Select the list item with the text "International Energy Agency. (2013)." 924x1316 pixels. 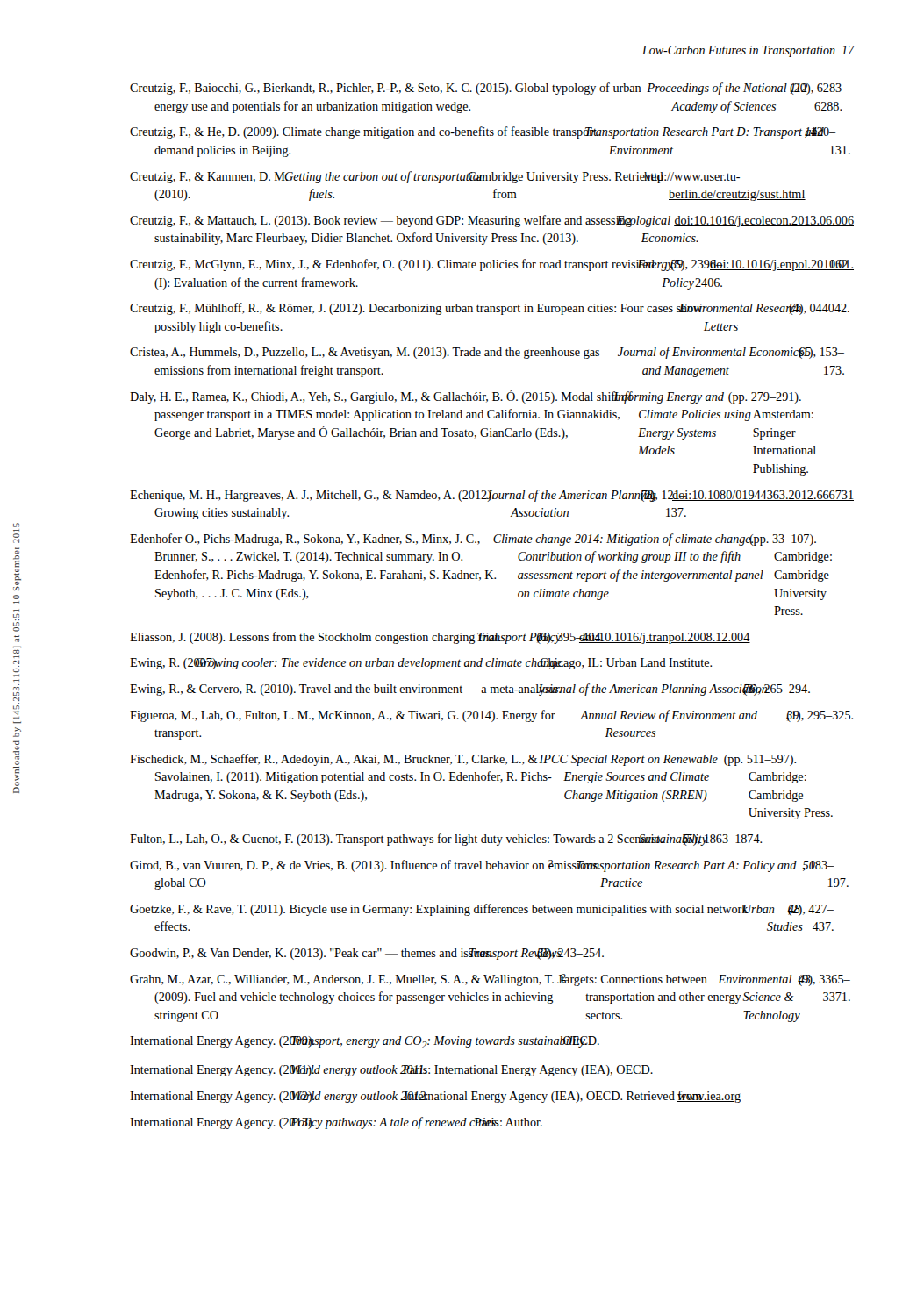tap(336, 1122)
